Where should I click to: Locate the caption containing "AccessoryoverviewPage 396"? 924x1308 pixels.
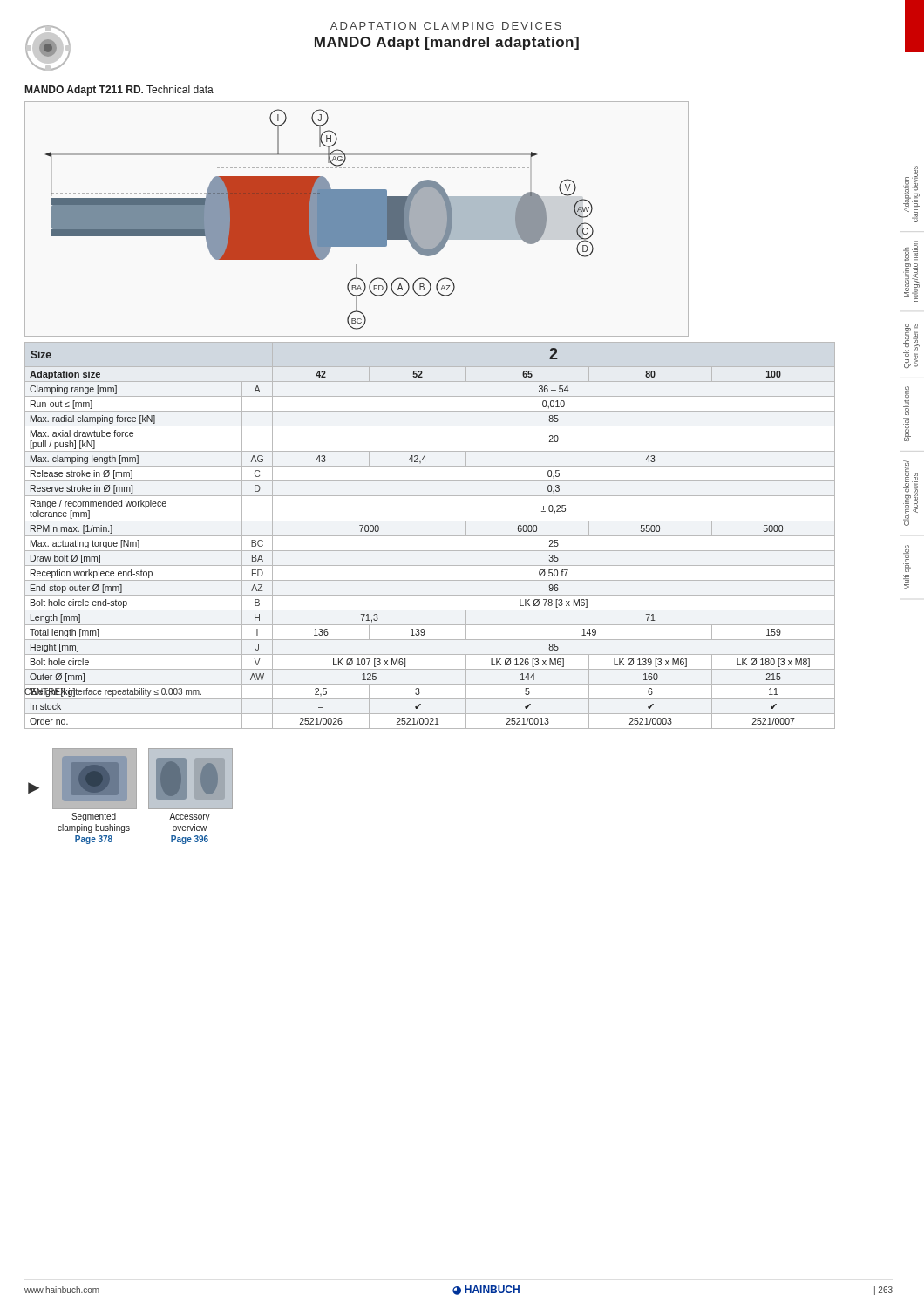[190, 828]
